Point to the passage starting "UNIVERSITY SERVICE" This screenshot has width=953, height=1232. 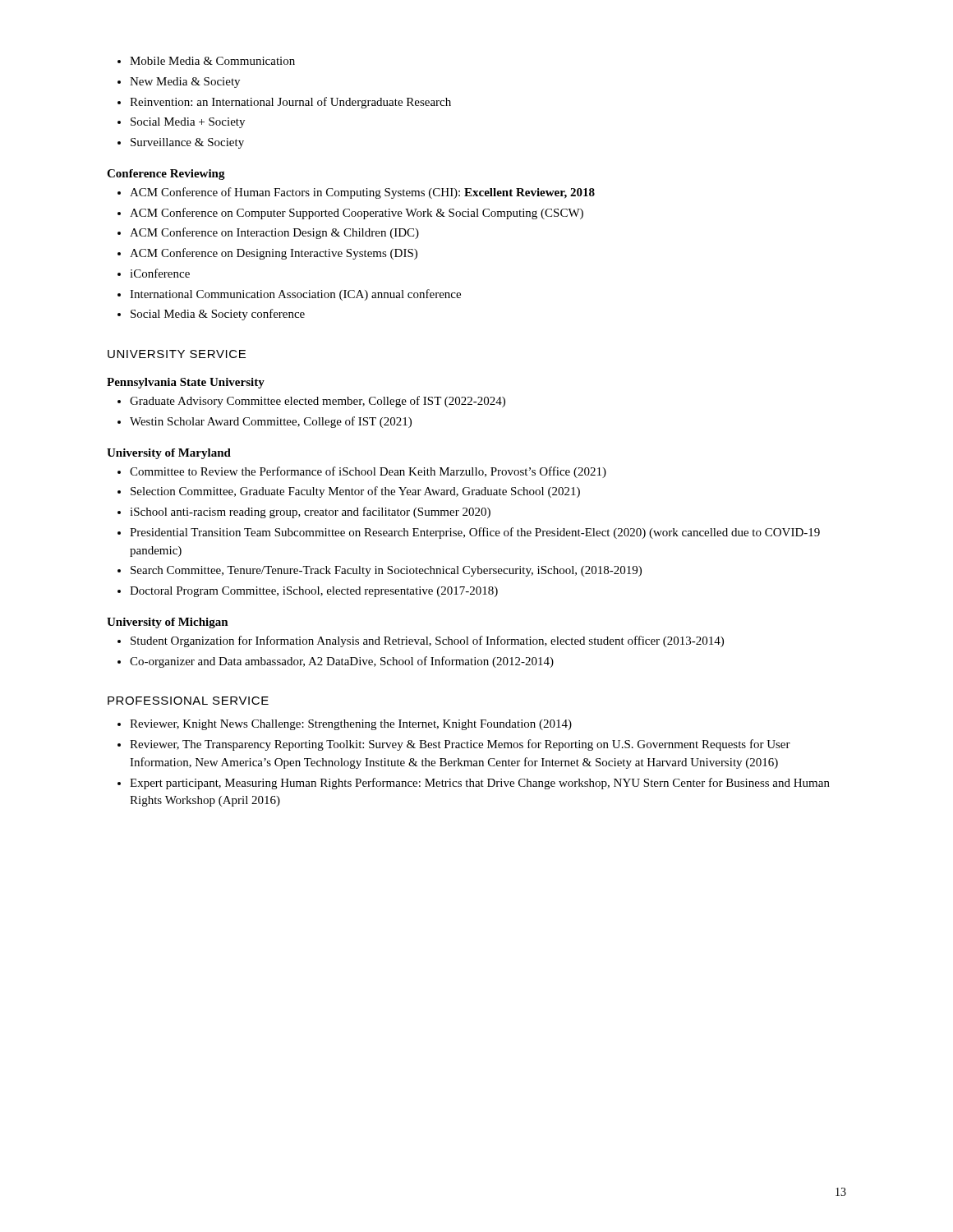tap(177, 354)
